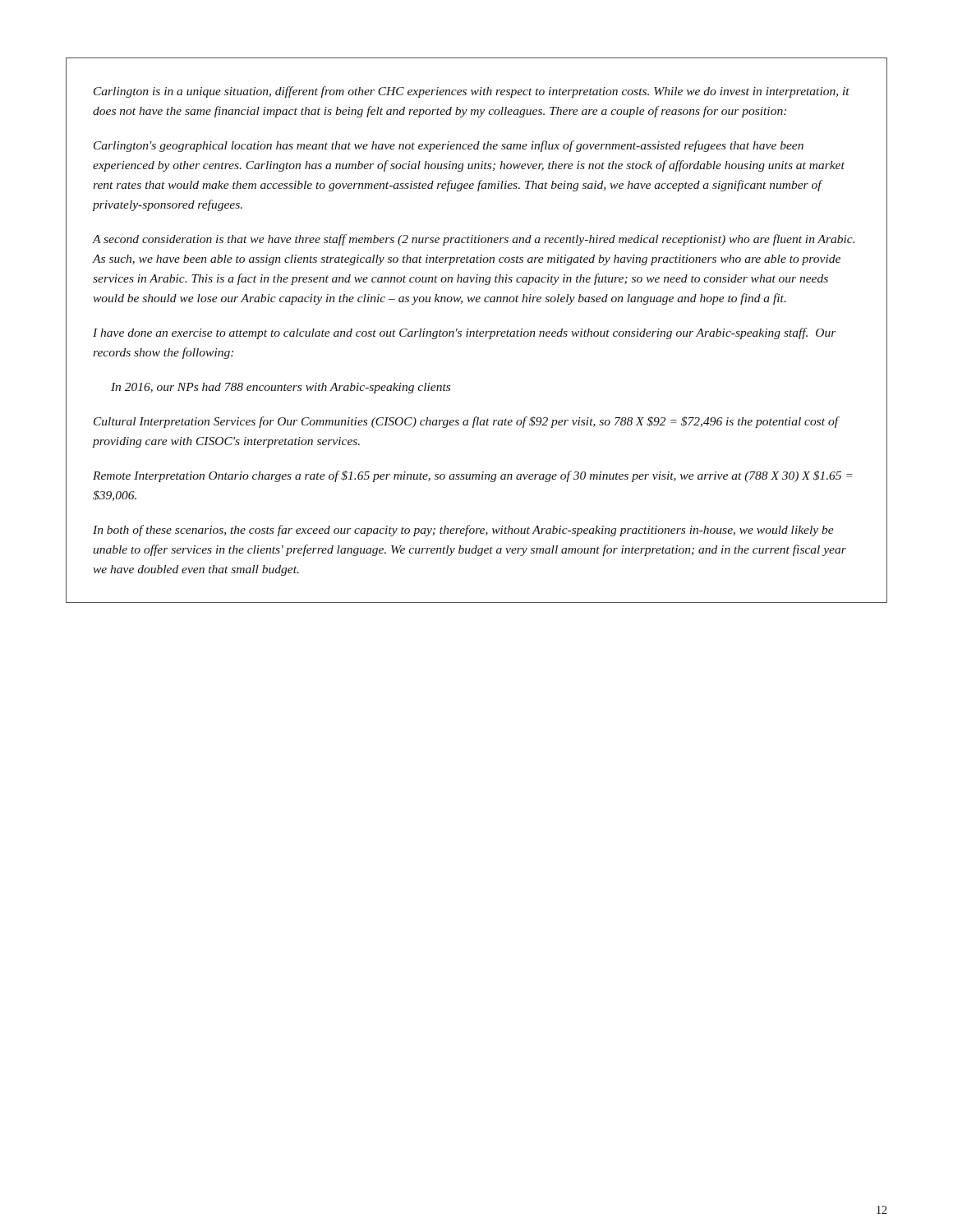Select the text block that says "Cultural Interpretation Services for Our Communities (CISOC) charges"
This screenshot has width=953, height=1232.
tap(465, 431)
